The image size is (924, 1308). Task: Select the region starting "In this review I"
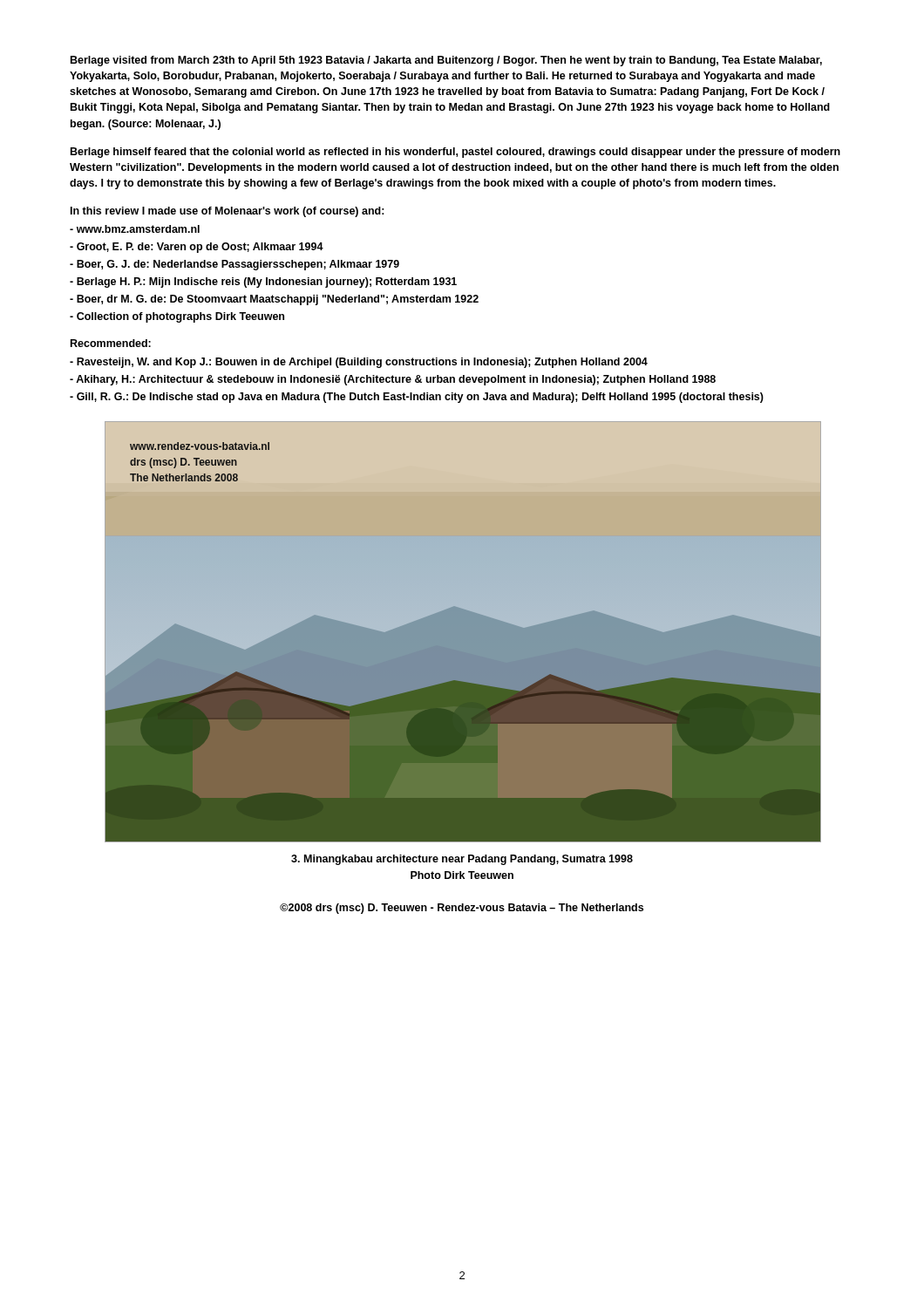[x=227, y=211]
